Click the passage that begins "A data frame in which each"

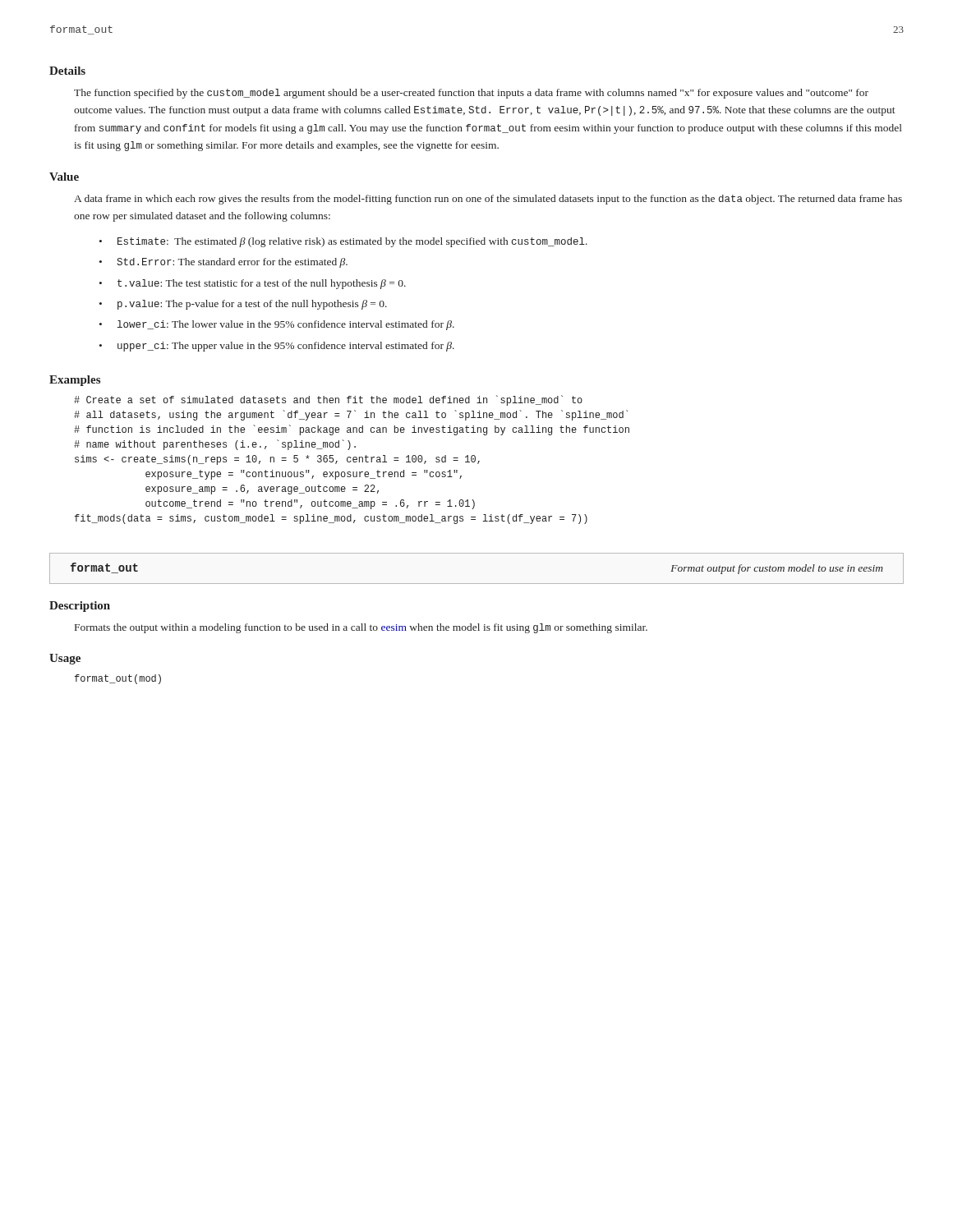(x=488, y=207)
